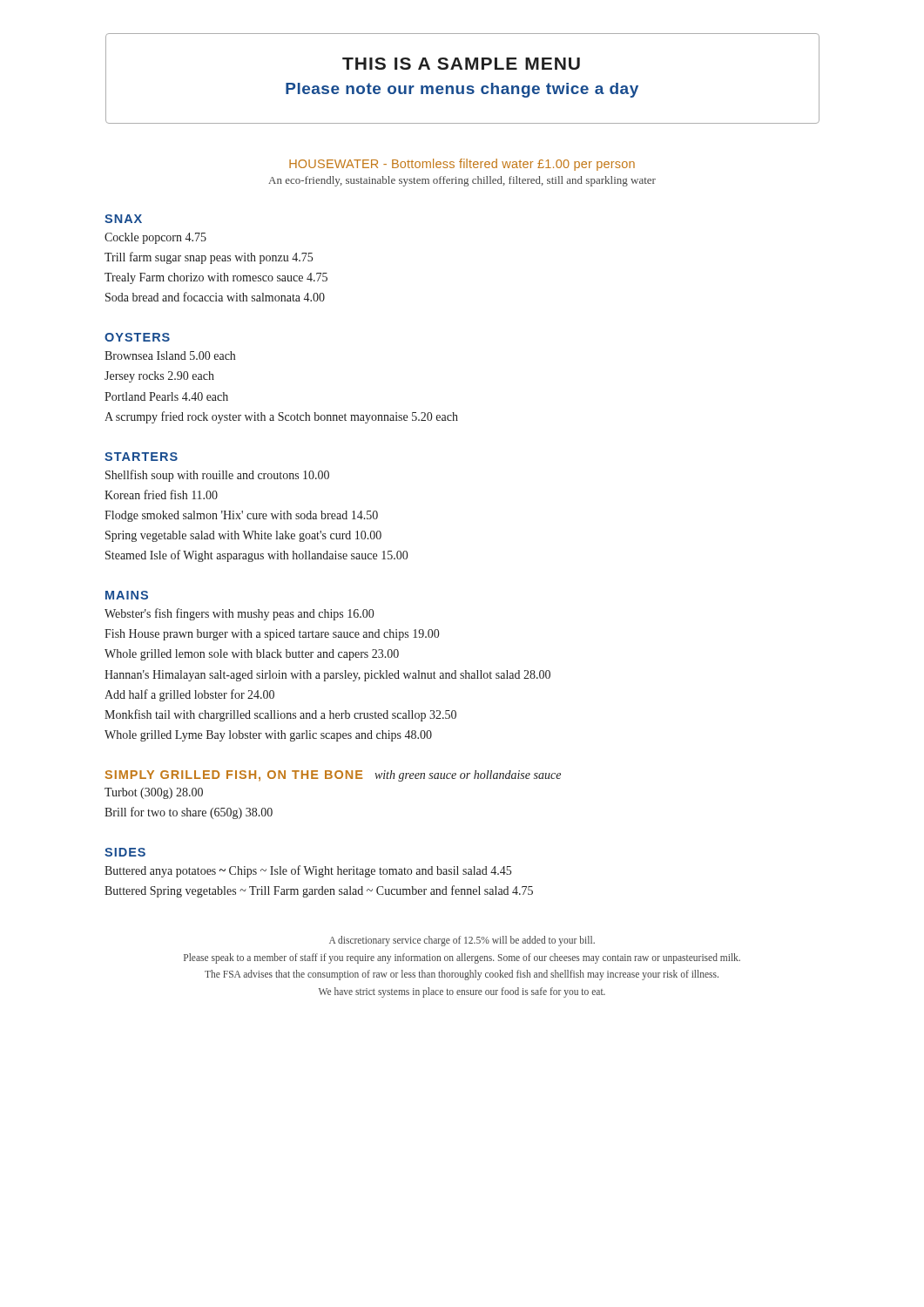
Task: Locate the list item that reads "Portland Pearls 4.40 each"
Action: pyautogui.click(x=166, y=397)
